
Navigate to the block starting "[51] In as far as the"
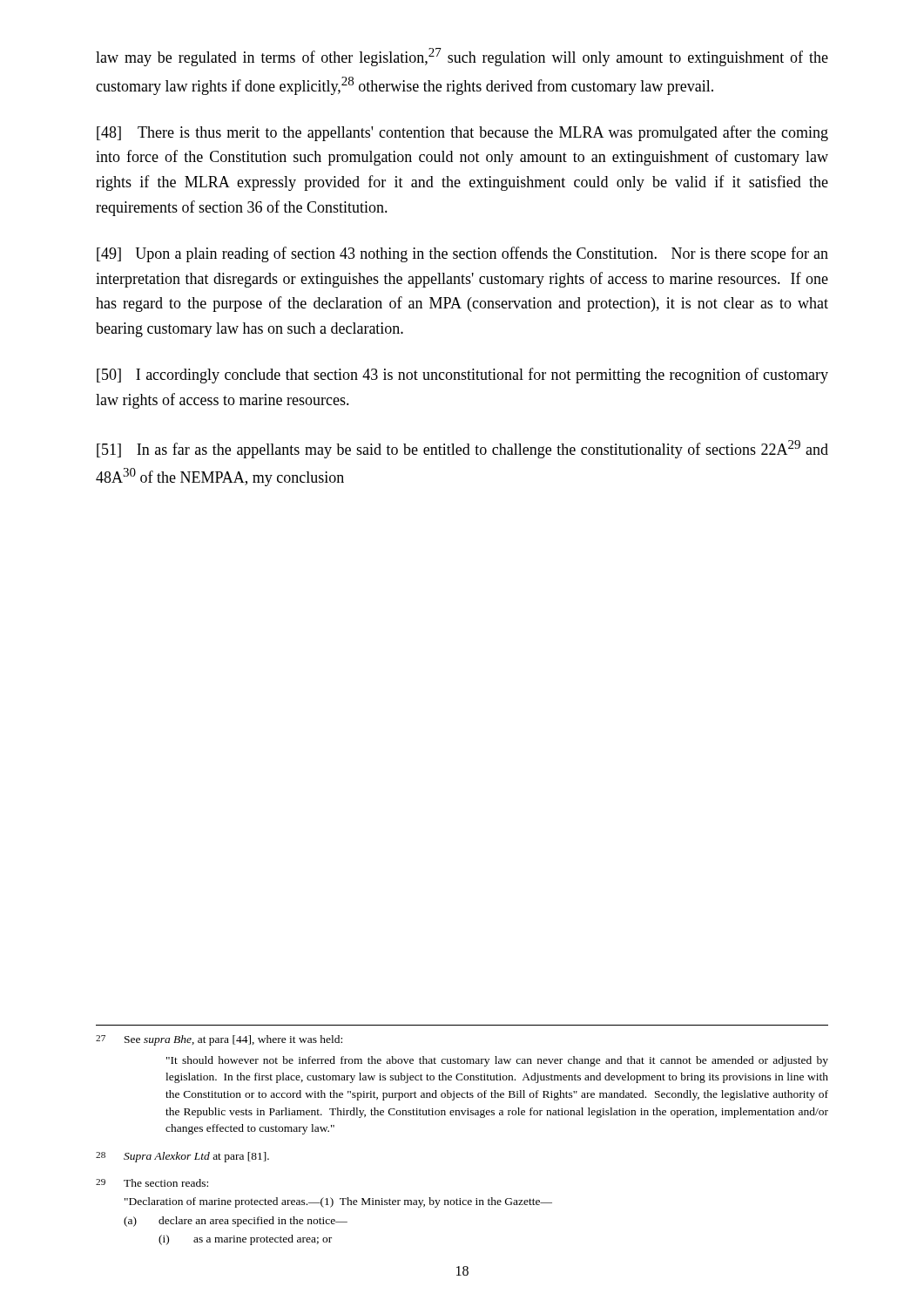tap(462, 462)
